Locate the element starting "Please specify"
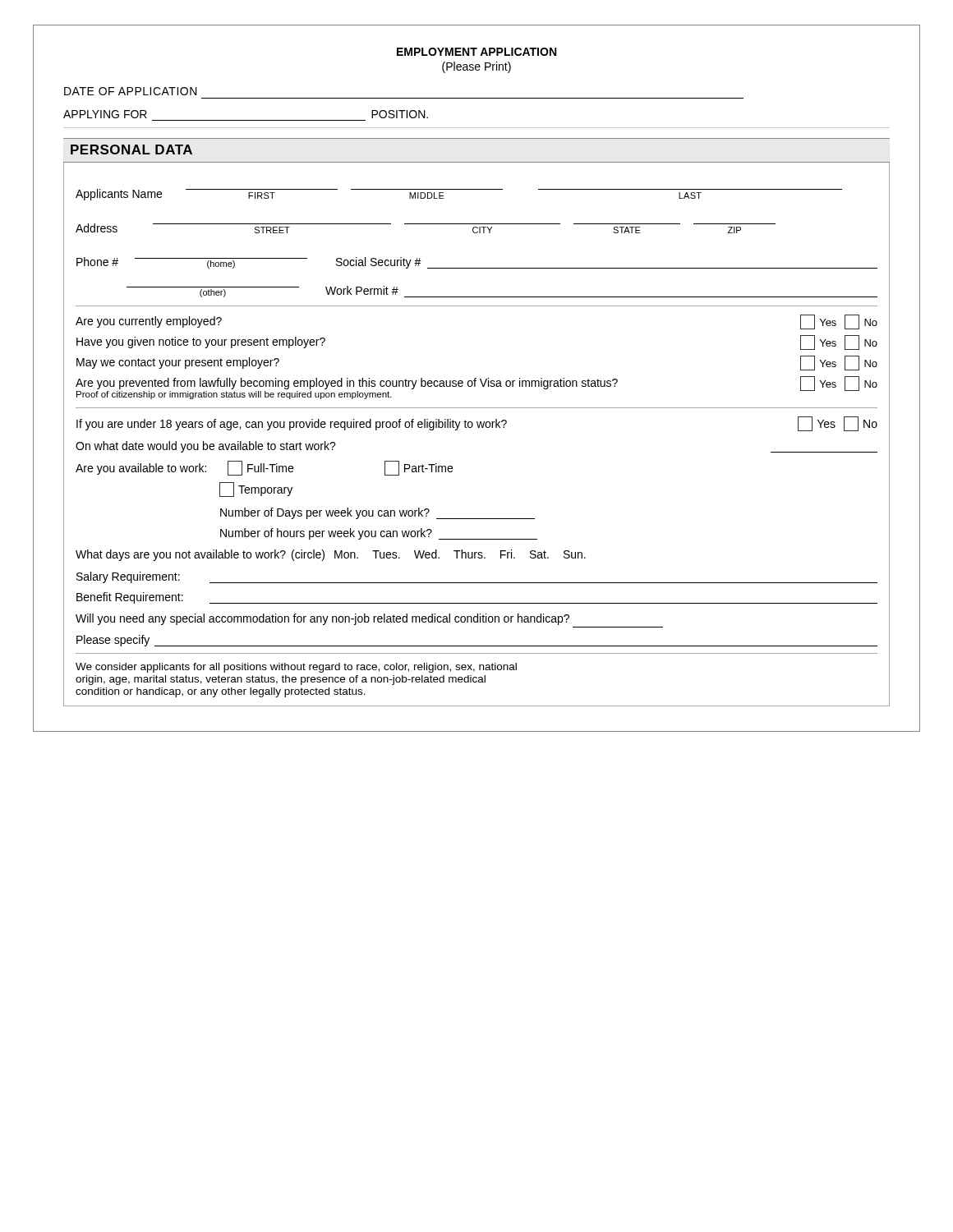 click(476, 639)
